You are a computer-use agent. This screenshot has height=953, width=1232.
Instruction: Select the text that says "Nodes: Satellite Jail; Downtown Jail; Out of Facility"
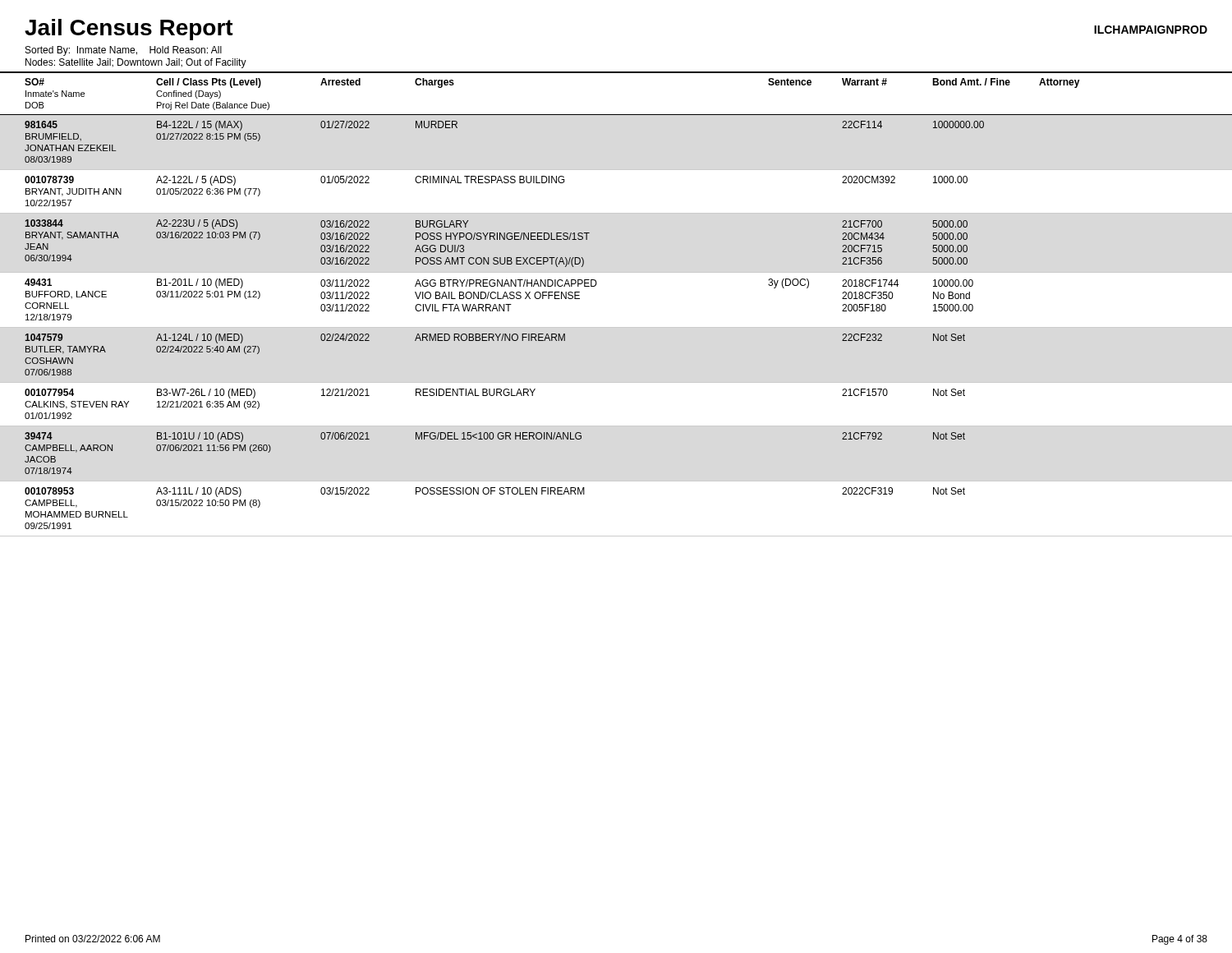135,62
